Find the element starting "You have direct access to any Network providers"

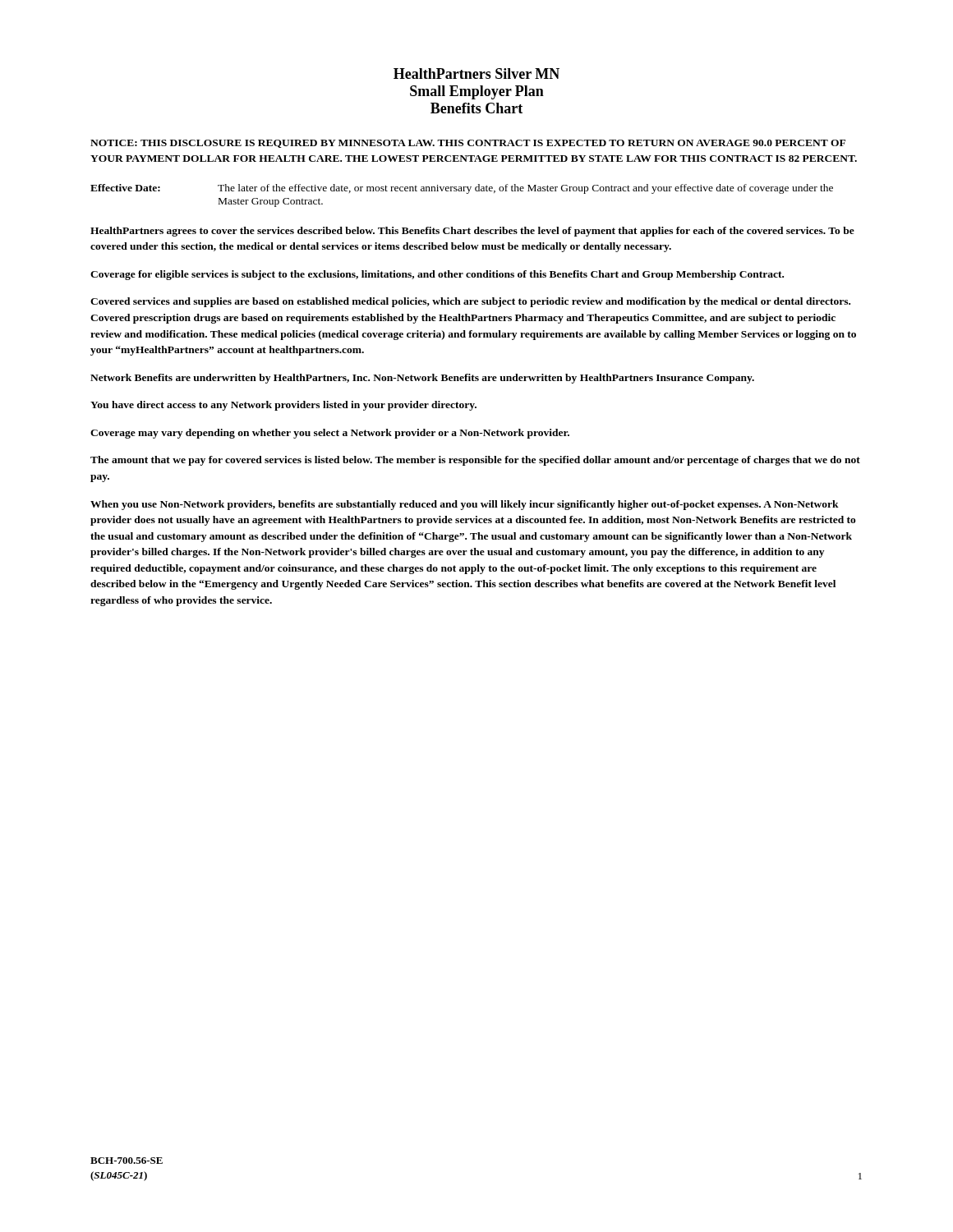click(x=284, y=405)
